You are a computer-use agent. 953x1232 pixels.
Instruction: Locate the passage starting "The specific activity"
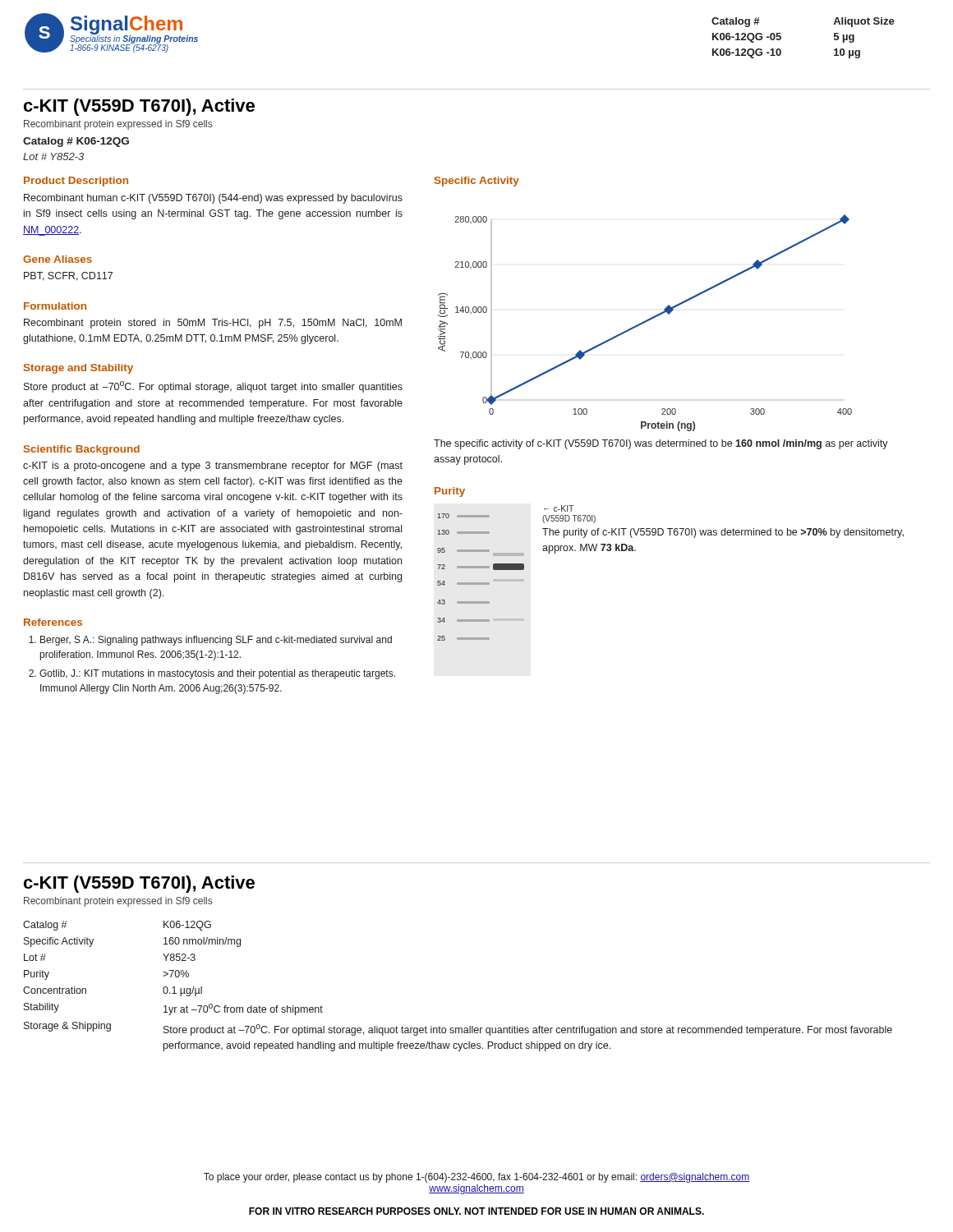coord(661,451)
